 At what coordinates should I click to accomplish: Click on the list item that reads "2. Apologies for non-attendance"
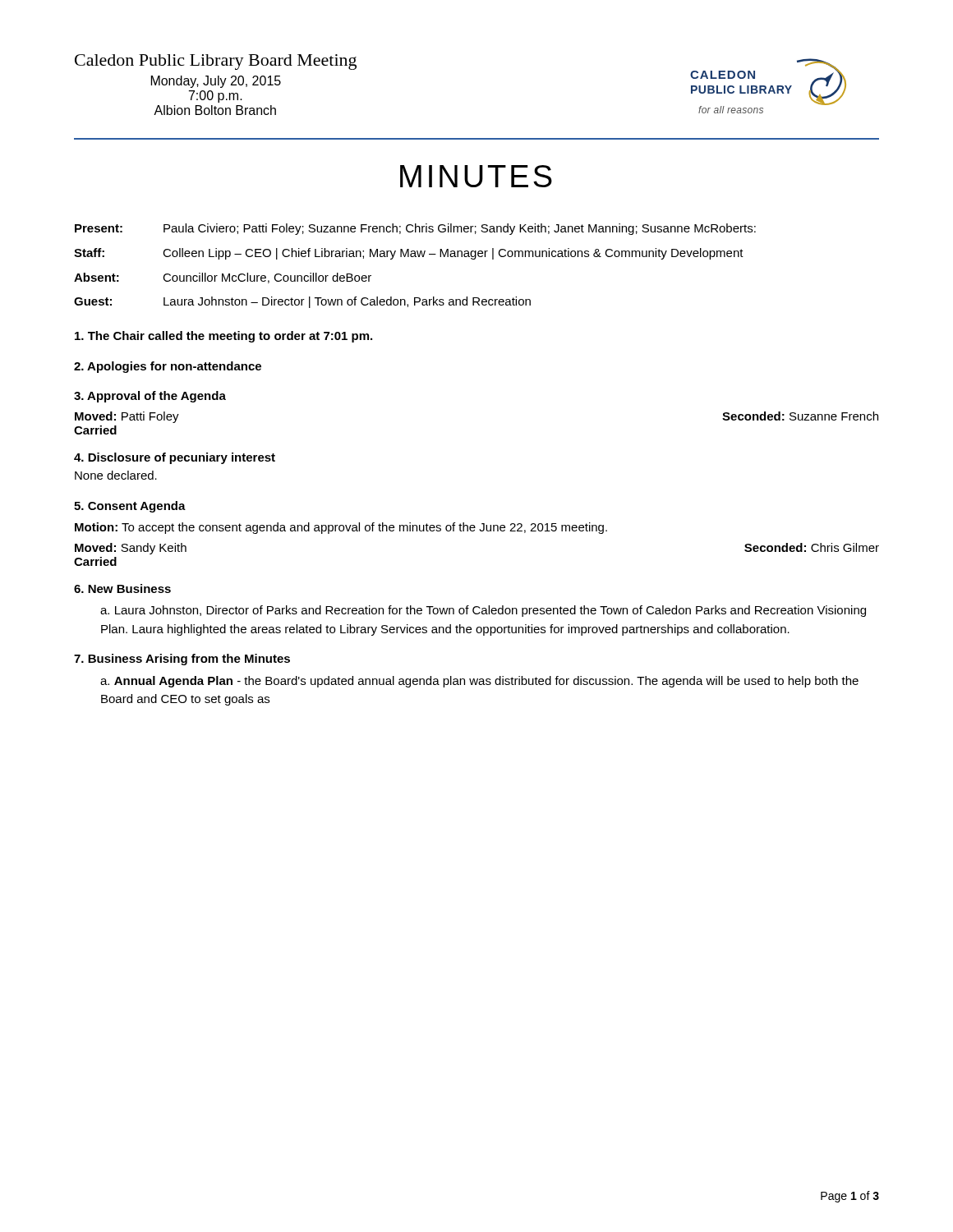point(168,365)
